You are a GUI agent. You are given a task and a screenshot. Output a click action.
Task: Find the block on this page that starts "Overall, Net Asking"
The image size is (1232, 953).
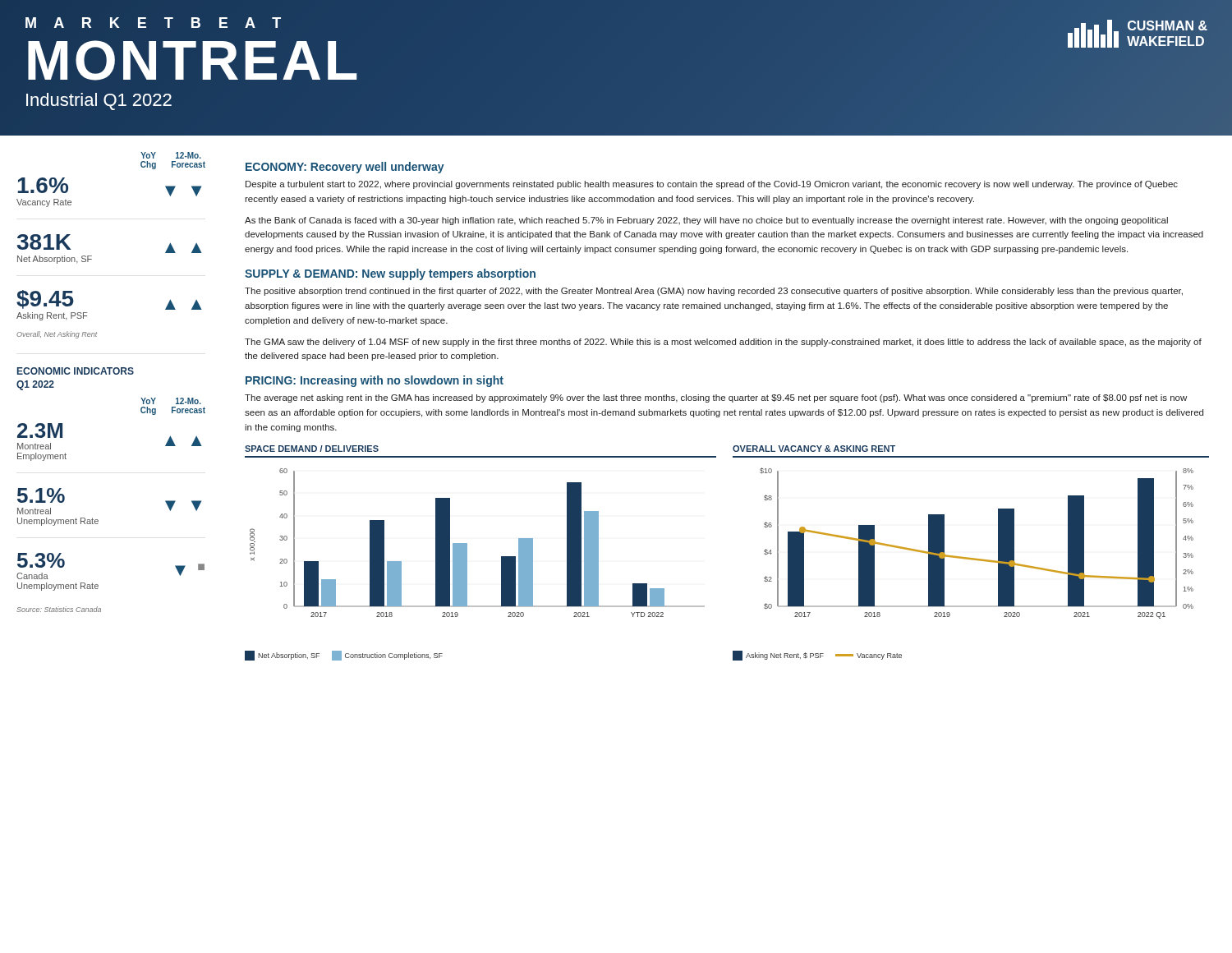click(x=57, y=334)
